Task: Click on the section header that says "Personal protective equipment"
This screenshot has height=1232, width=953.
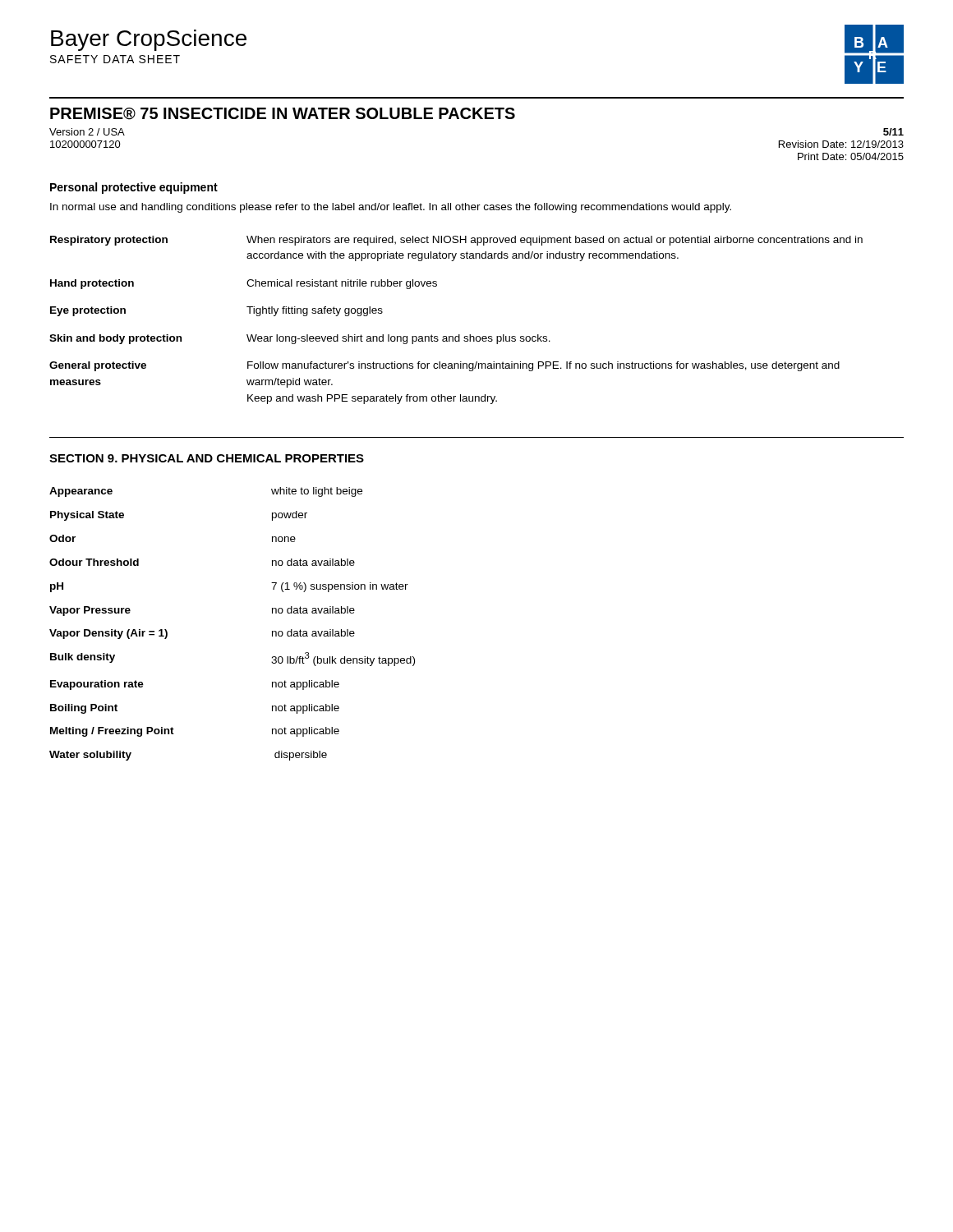Action: point(133,187)
